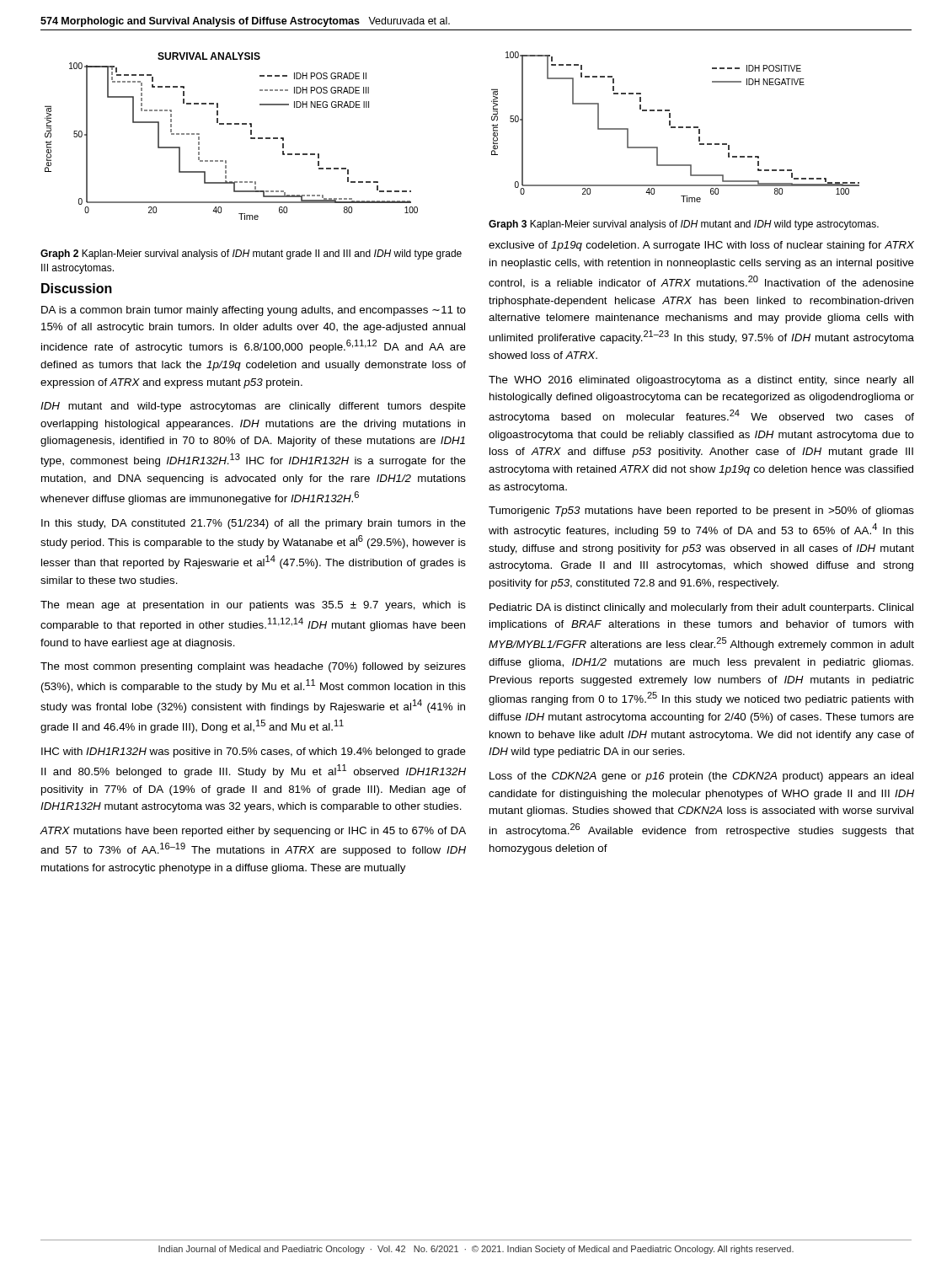952x1264 pixels.
Task: Point to the block beginning "Tumorigenic Tp53 mutations"
Action: (x=701, y=547)
